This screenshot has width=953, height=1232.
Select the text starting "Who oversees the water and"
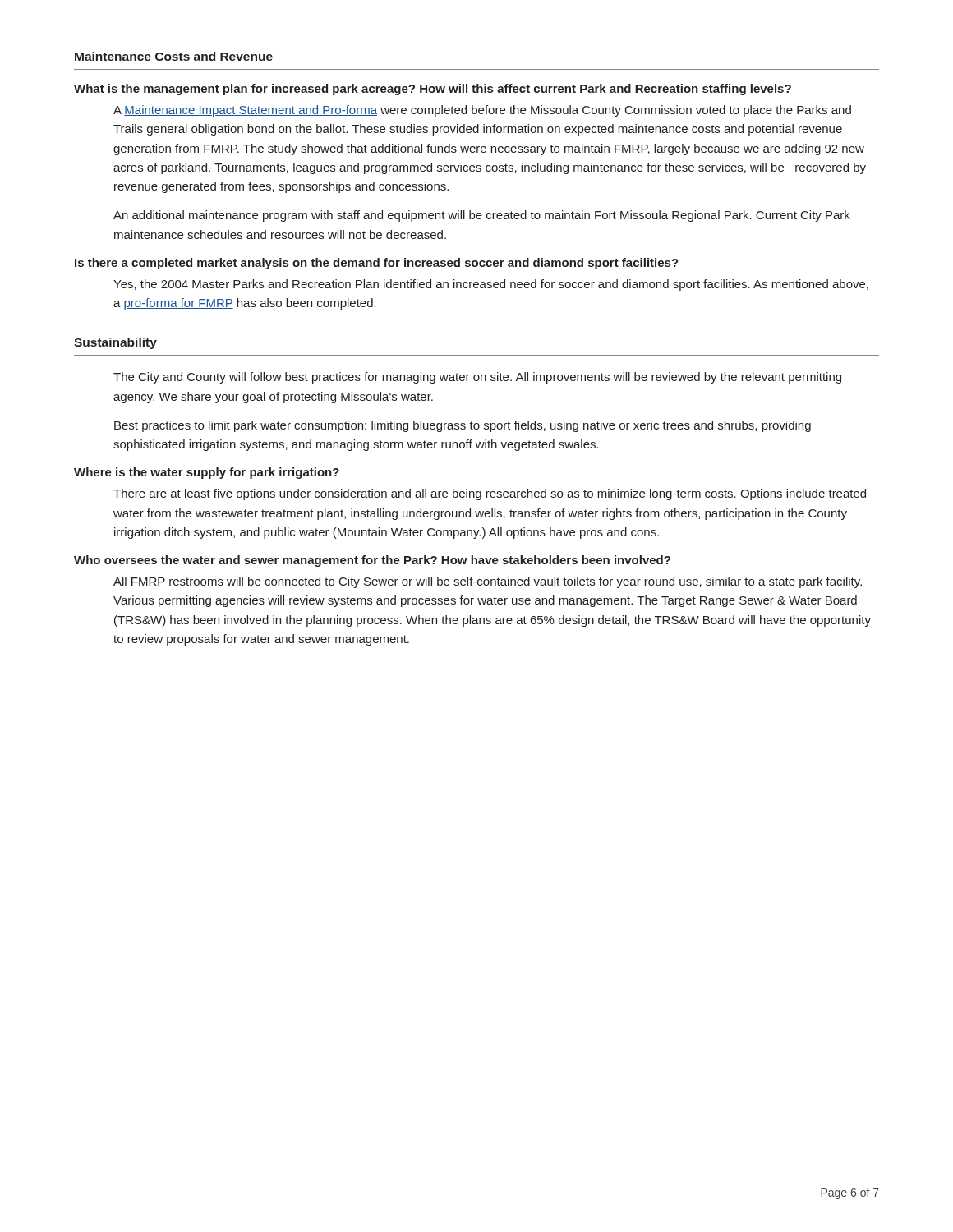[373, 560]
